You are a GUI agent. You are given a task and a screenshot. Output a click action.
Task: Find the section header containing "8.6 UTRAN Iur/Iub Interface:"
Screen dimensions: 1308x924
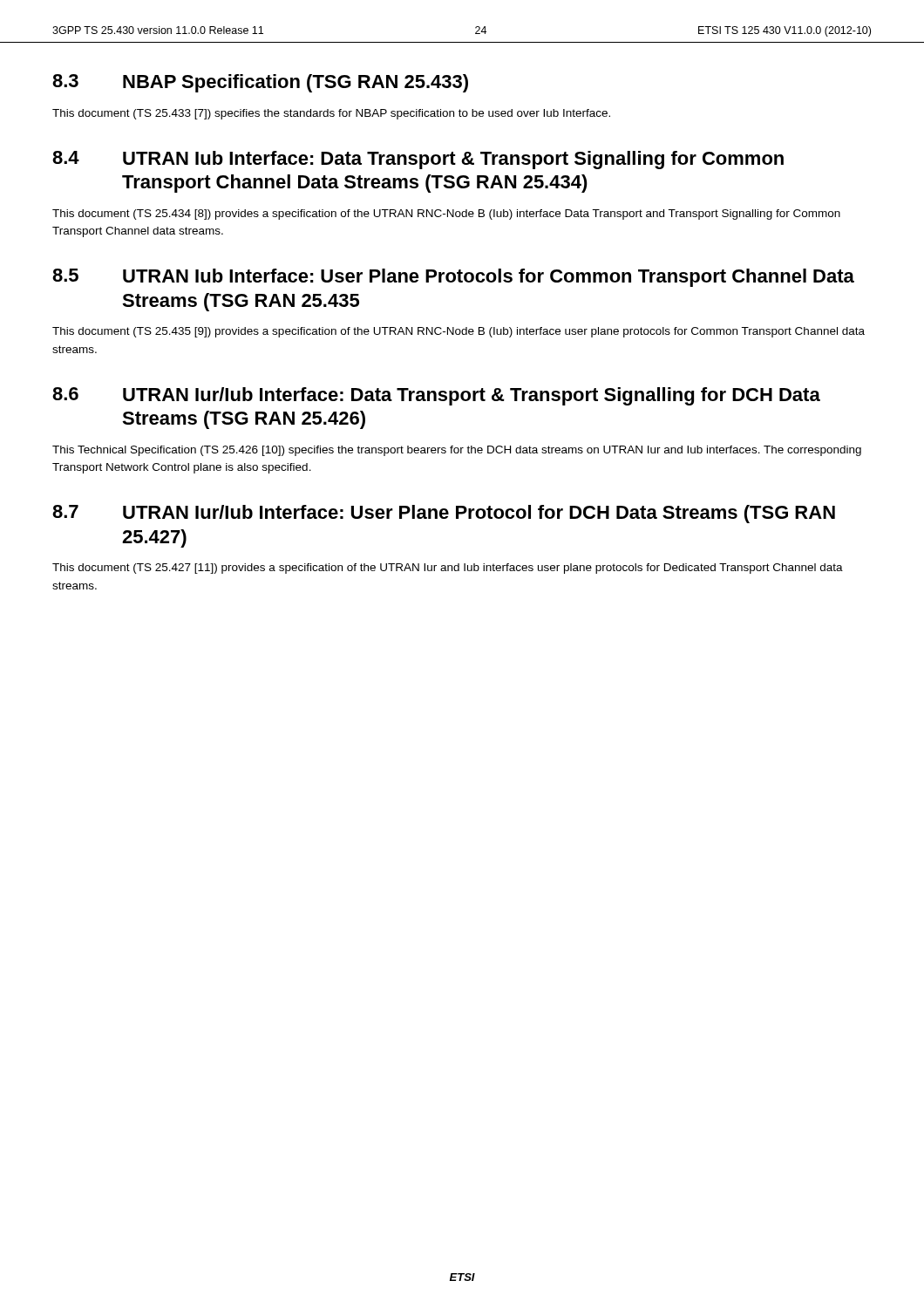pyautogui.click(x=462, y=407)
